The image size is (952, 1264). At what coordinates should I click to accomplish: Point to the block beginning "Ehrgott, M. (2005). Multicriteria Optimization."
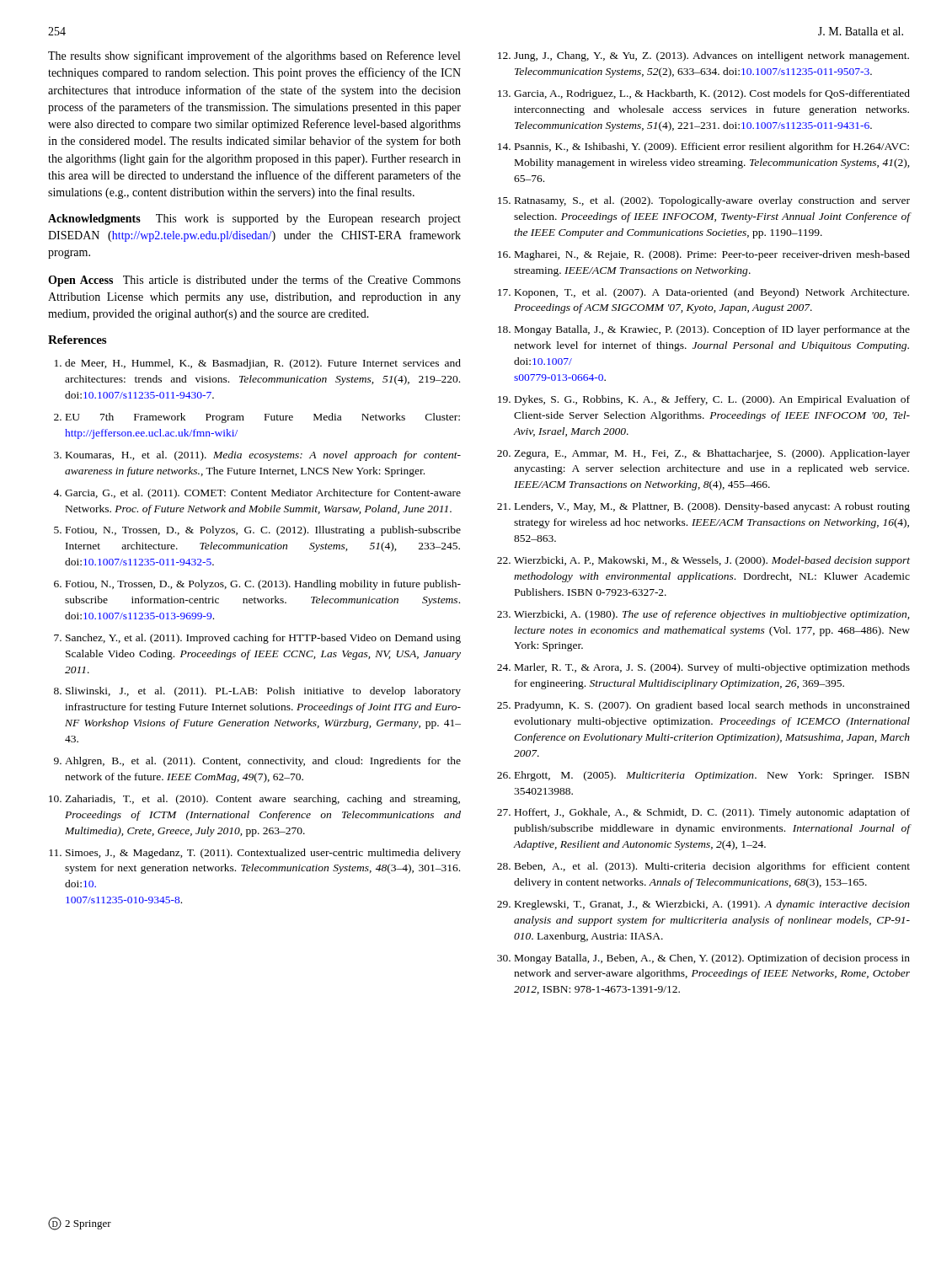(712, 783)
